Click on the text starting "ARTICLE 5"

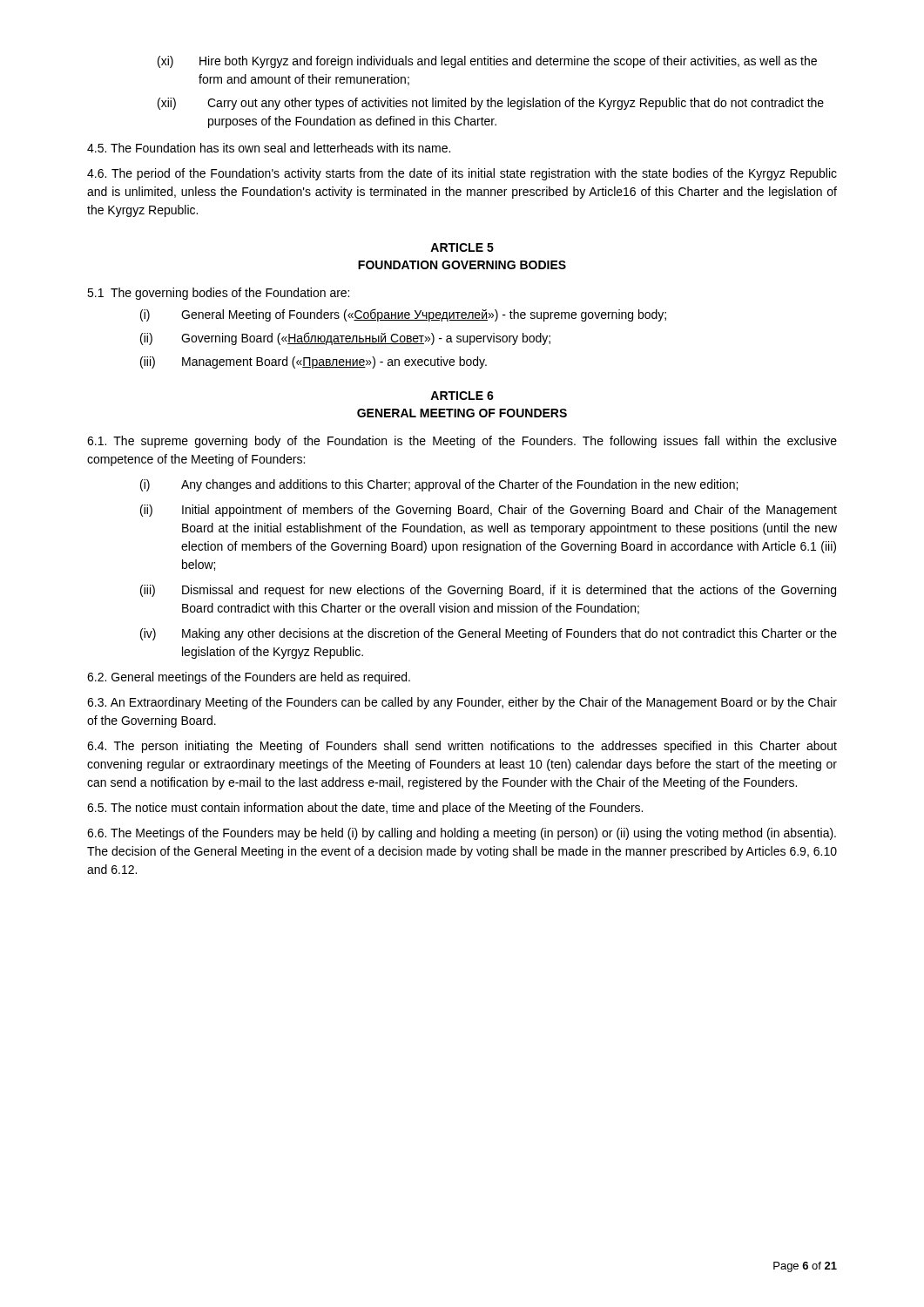pos(462,247)
